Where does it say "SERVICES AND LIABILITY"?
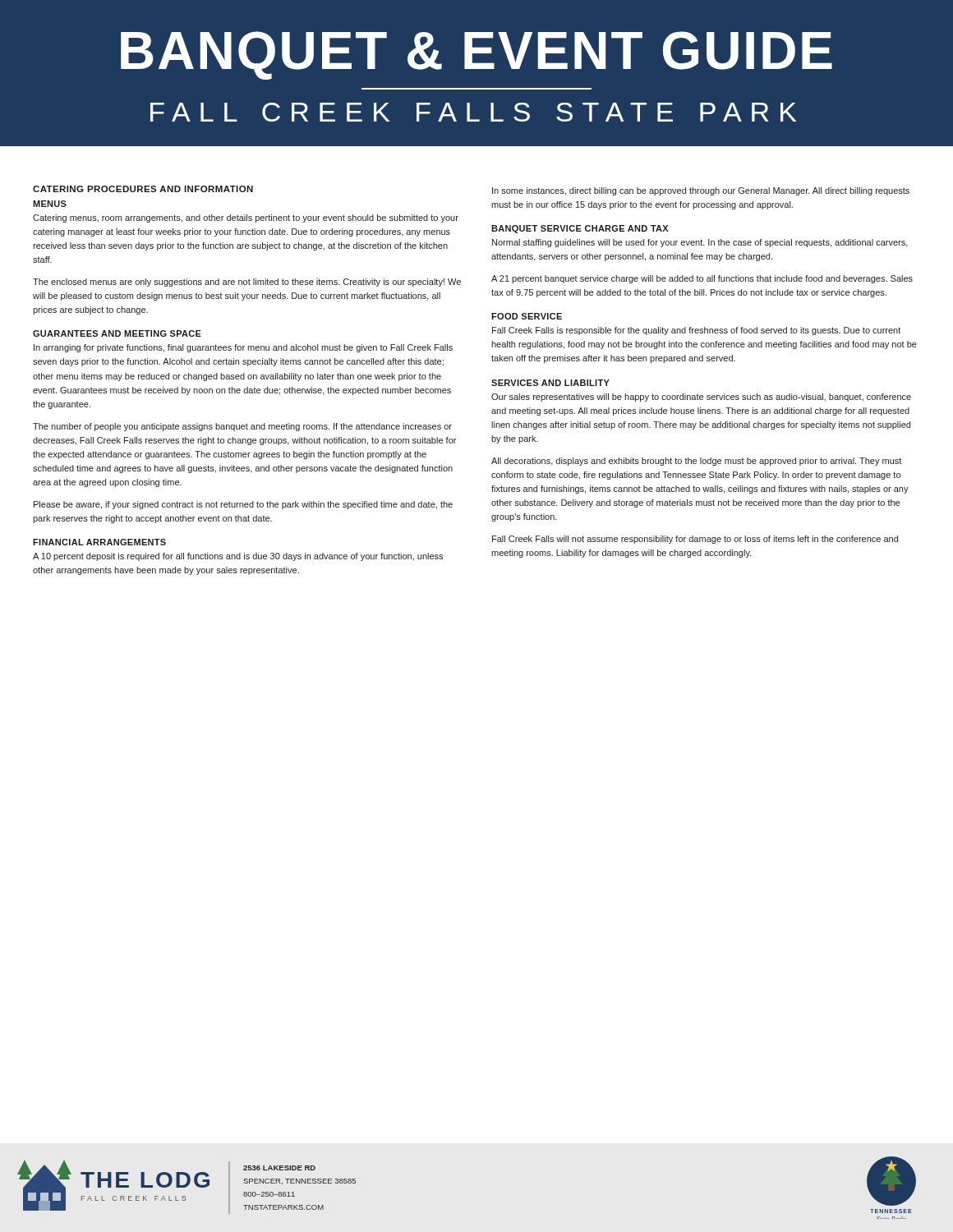This screenshot has width=953, height=1232. click(551, 382)
